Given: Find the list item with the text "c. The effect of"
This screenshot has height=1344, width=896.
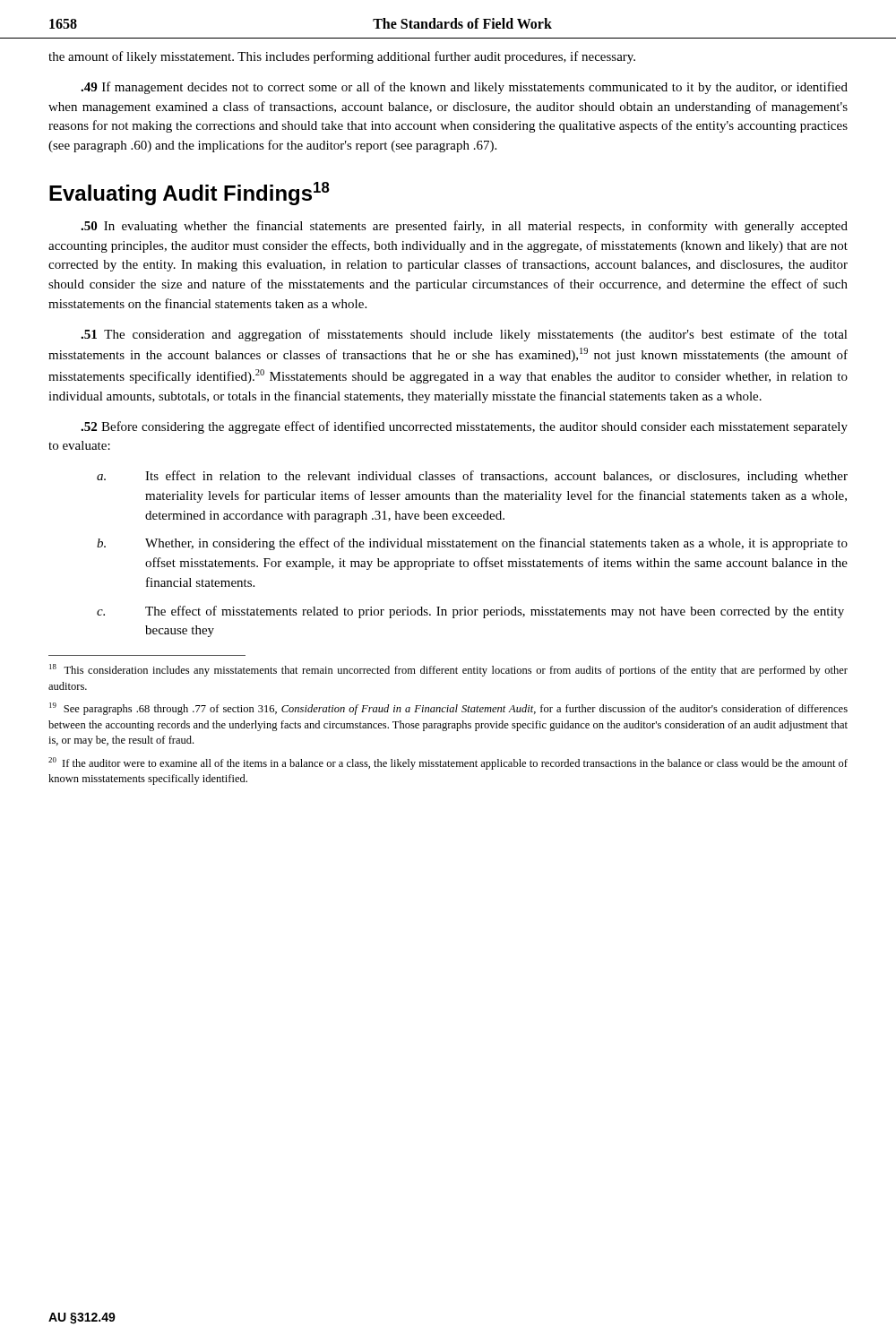Looking at the screenshot, I should click(448, 621).
